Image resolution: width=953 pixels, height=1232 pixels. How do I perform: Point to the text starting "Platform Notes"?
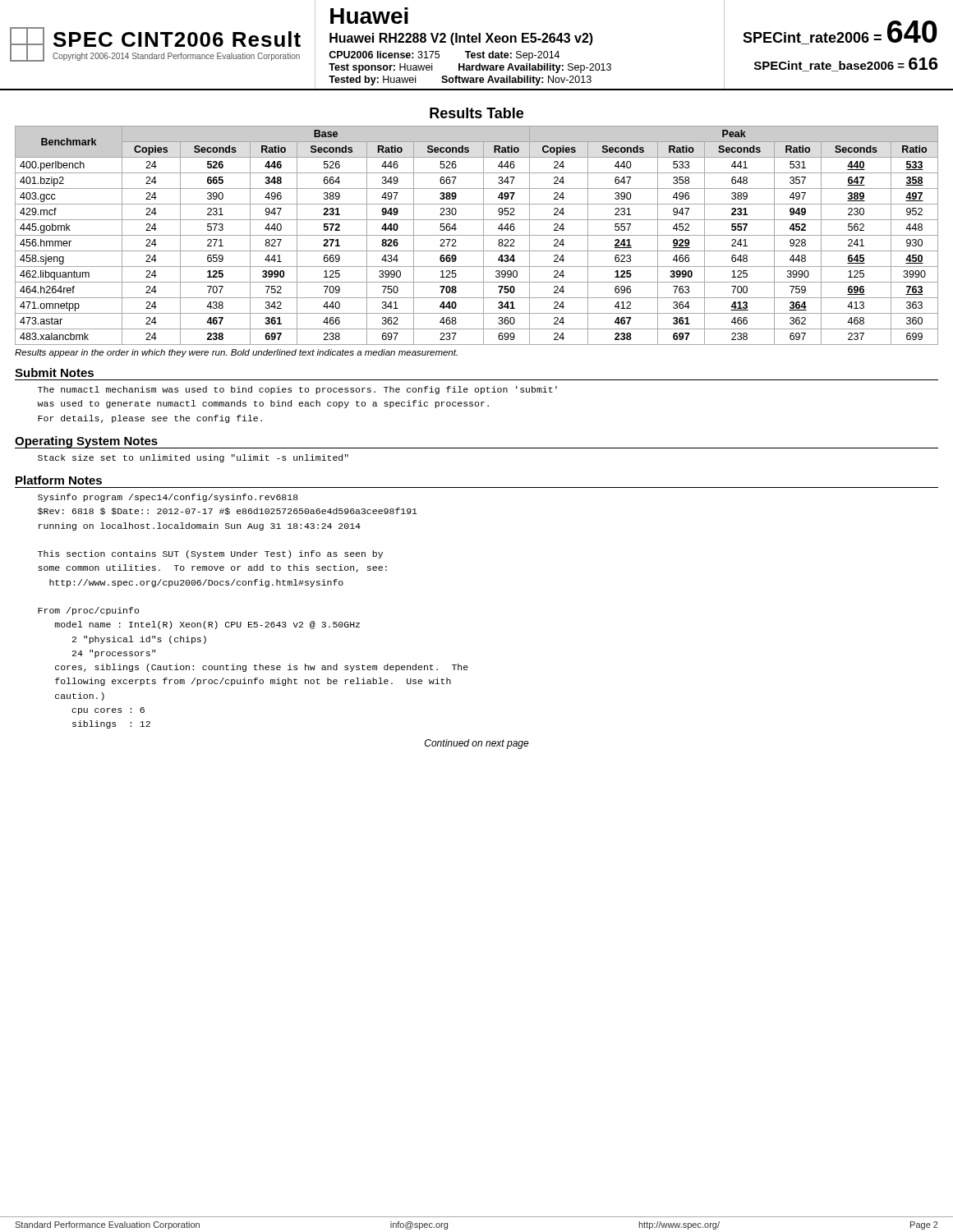tap(59, 480)
